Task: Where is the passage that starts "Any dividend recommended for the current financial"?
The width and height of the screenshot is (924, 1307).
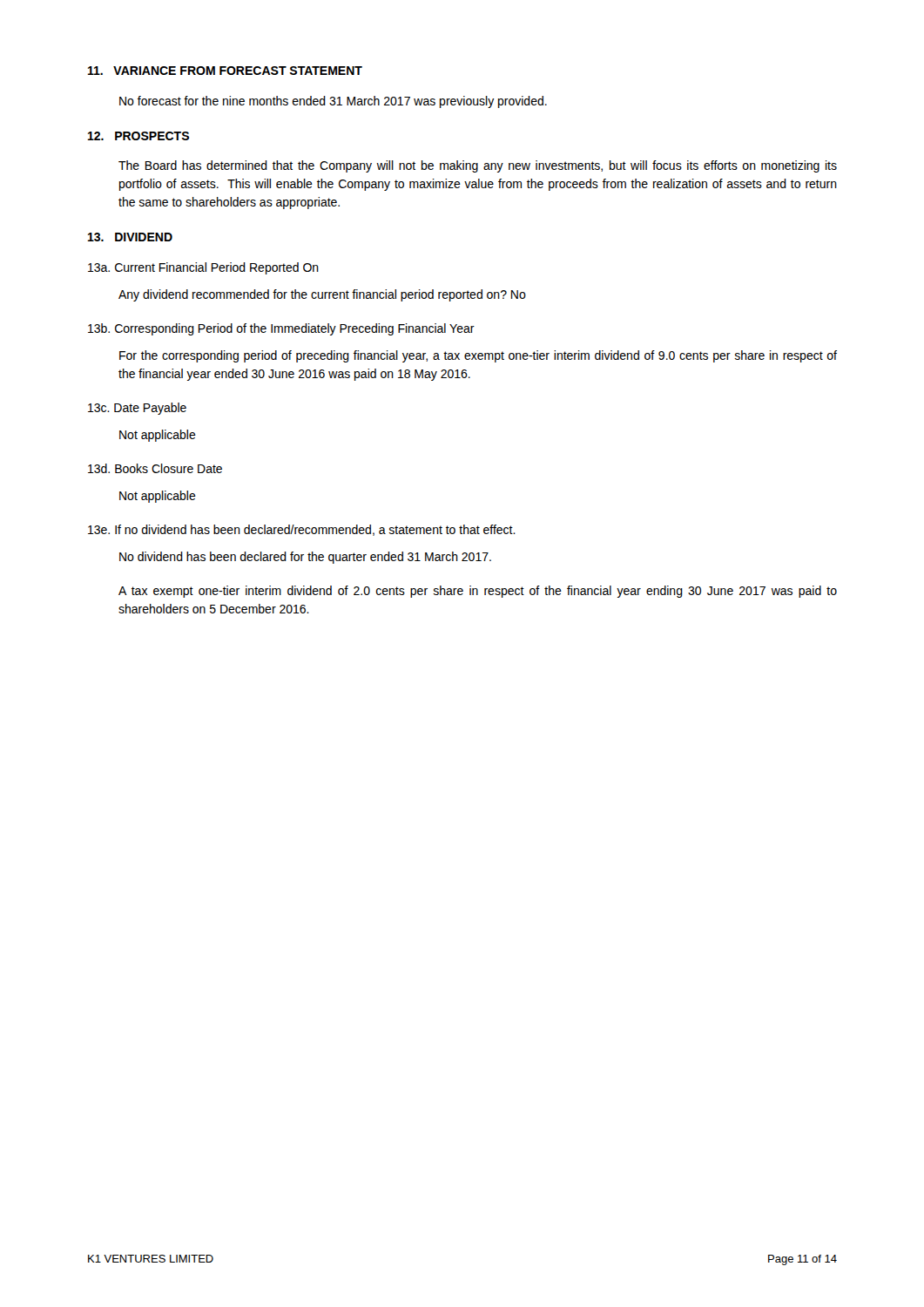Action: point(322,294)
